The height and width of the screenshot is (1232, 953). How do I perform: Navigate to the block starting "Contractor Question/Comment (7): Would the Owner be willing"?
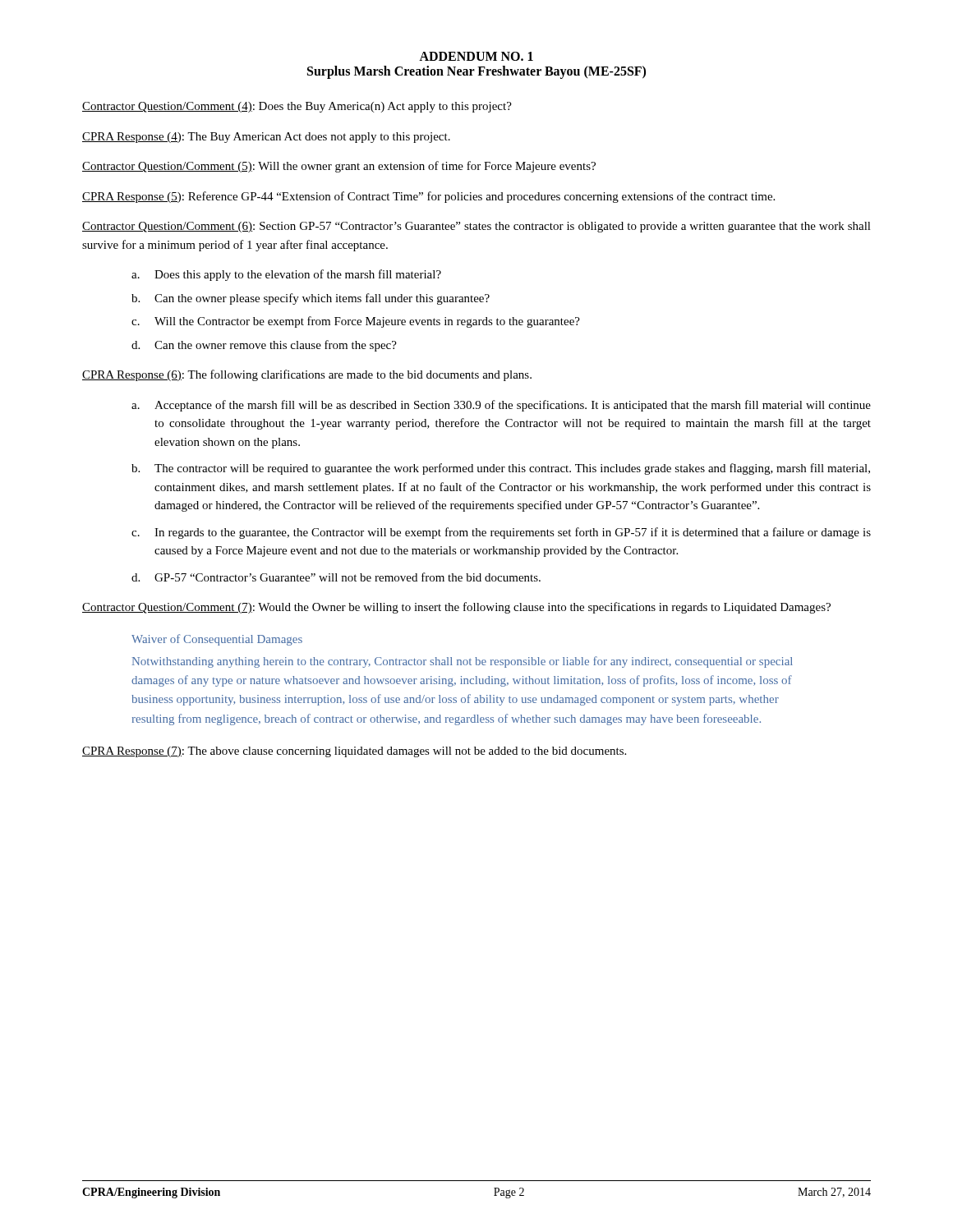[x=457, y=607]
